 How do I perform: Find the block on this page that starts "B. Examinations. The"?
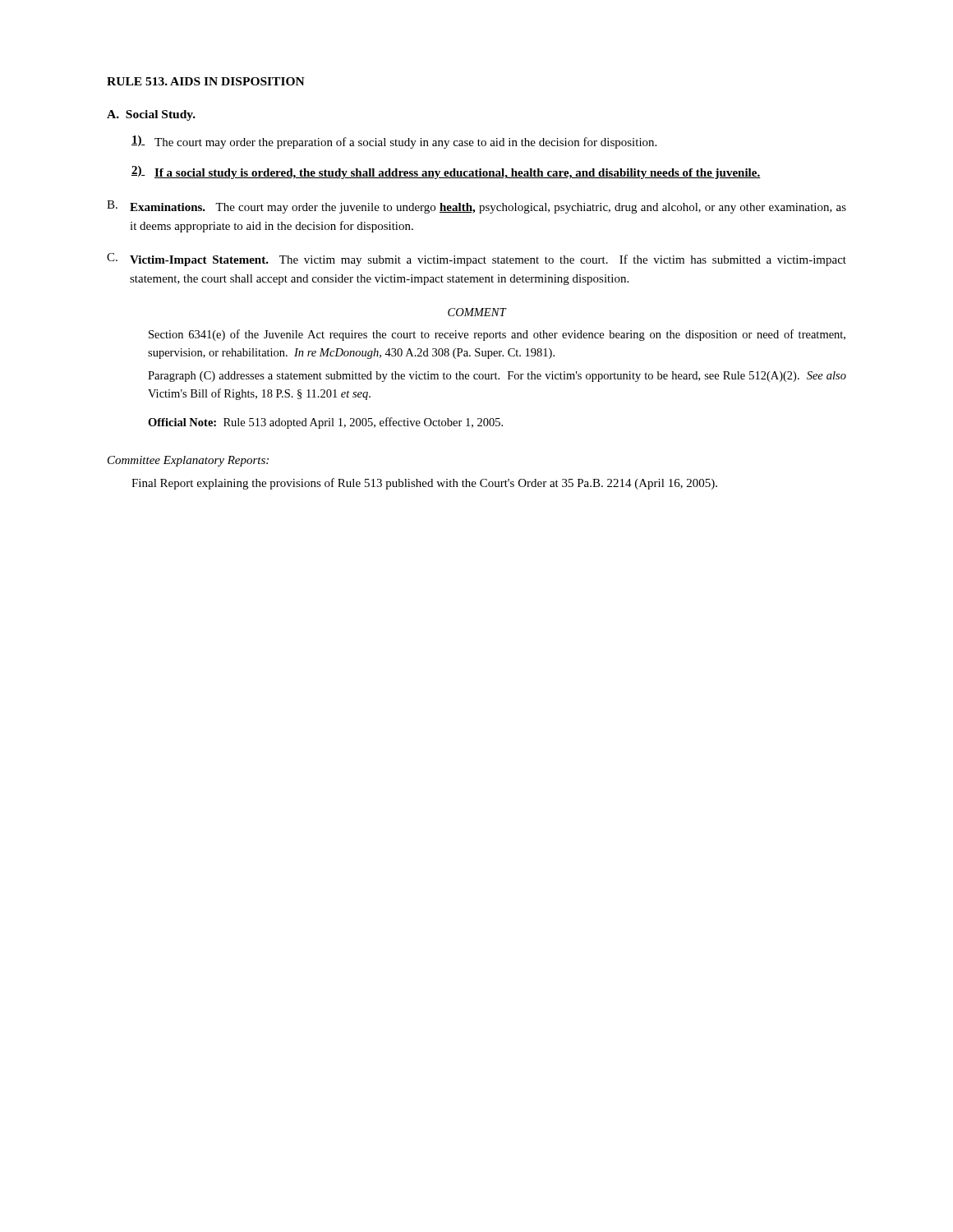[476, 217]
